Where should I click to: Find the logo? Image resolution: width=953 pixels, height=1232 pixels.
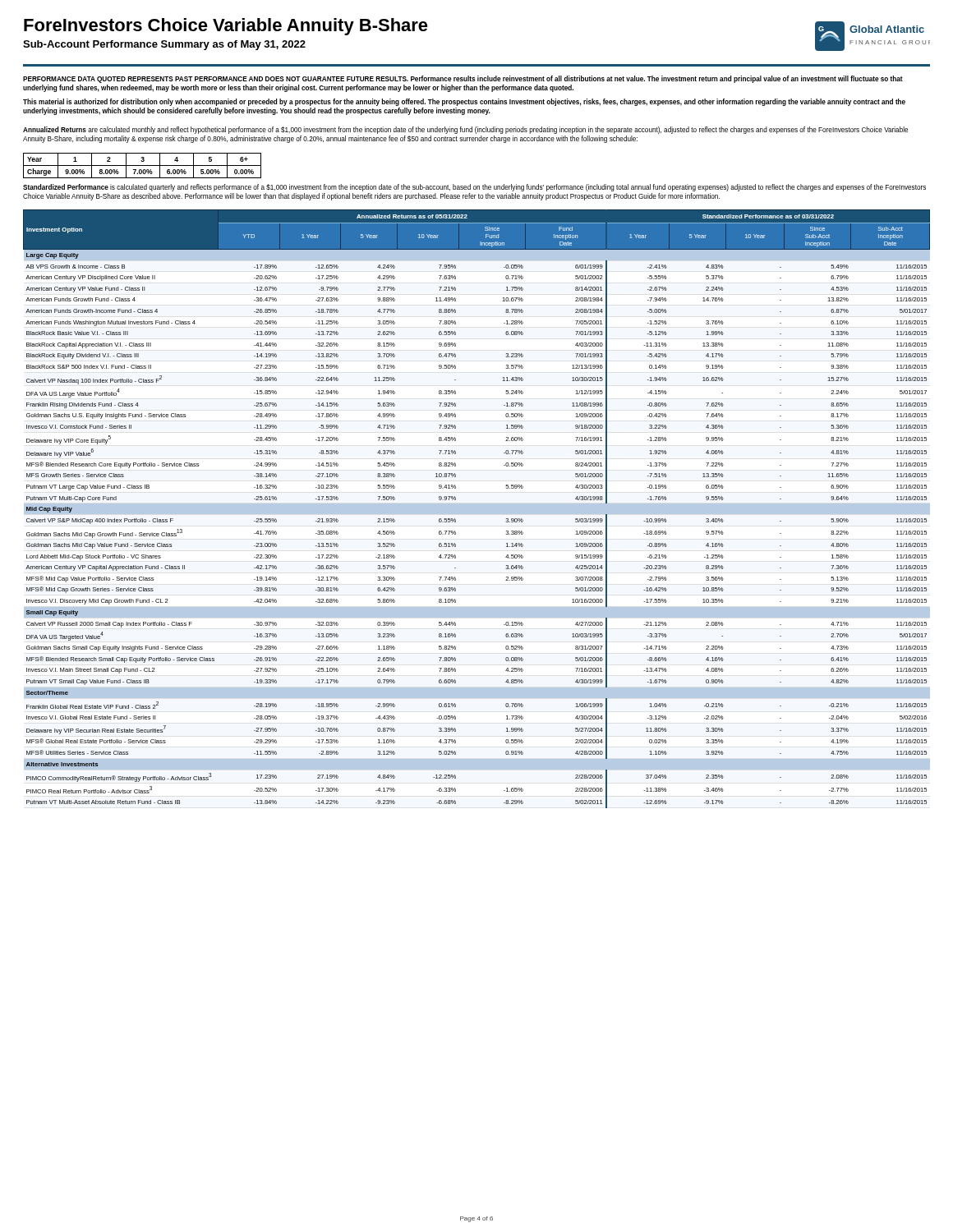coord(873,36)
